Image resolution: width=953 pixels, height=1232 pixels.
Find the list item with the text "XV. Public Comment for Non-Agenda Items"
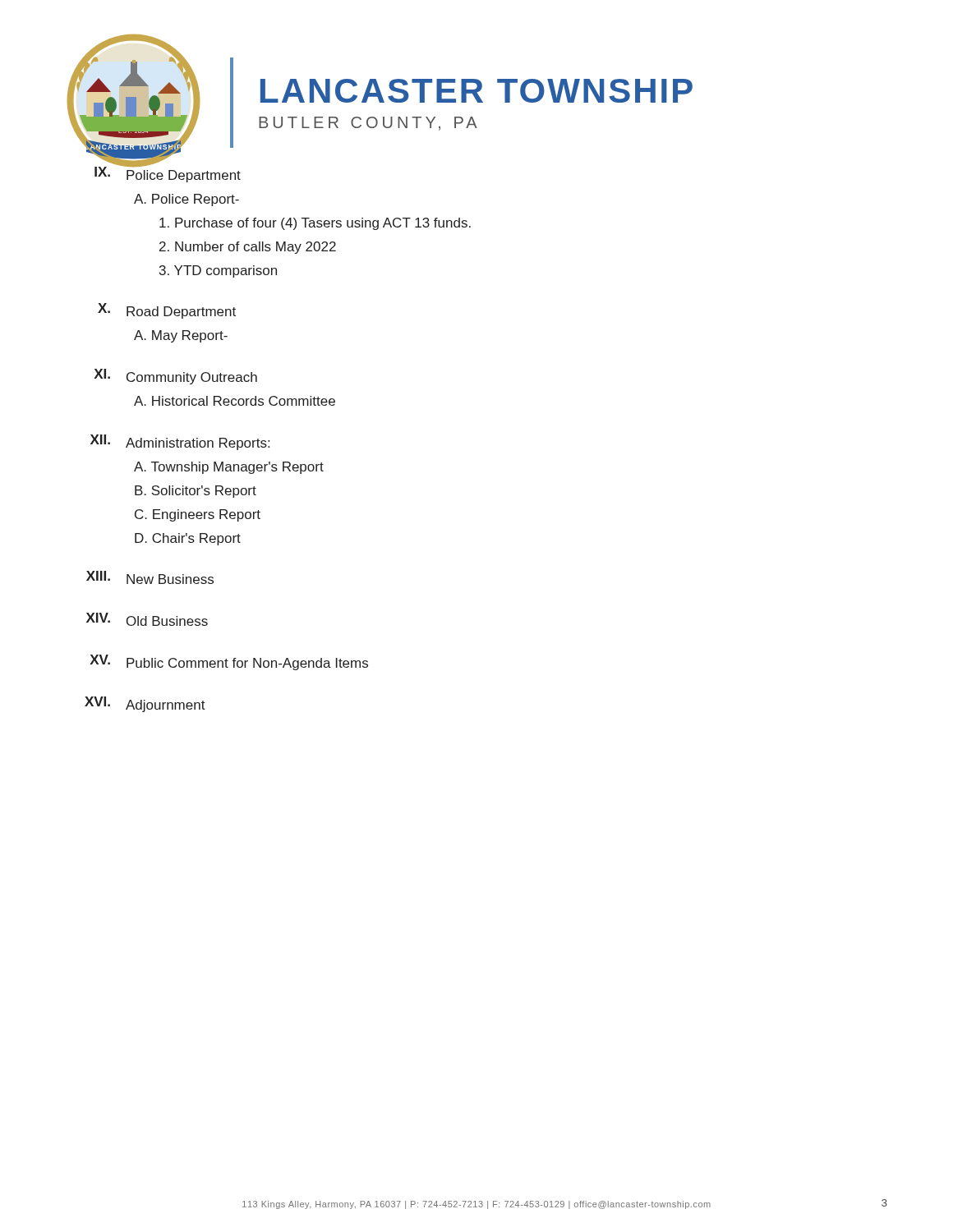pyautogui.click(x=229, y=662)
